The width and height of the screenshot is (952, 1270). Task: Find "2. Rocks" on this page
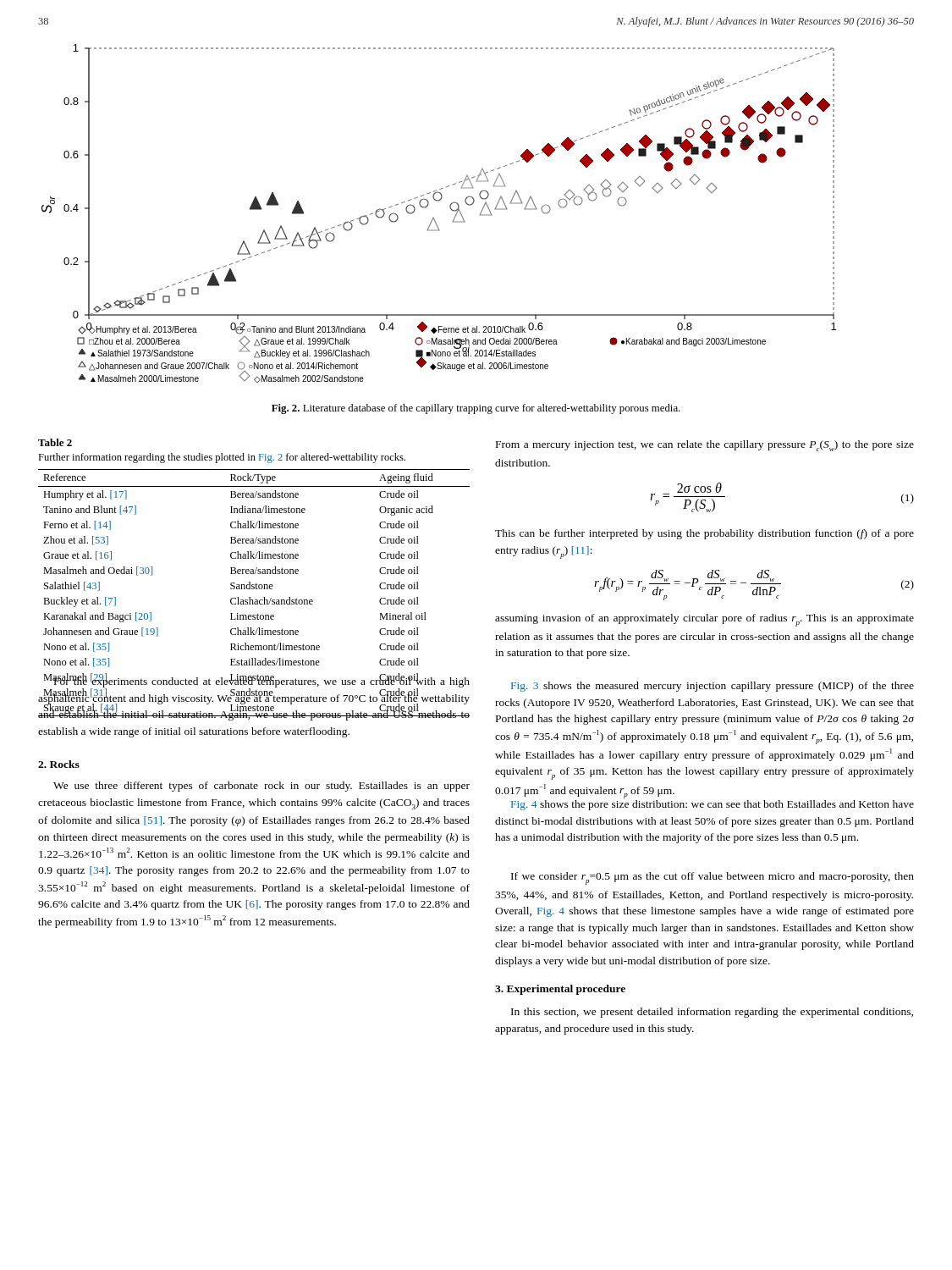[59, 764]
